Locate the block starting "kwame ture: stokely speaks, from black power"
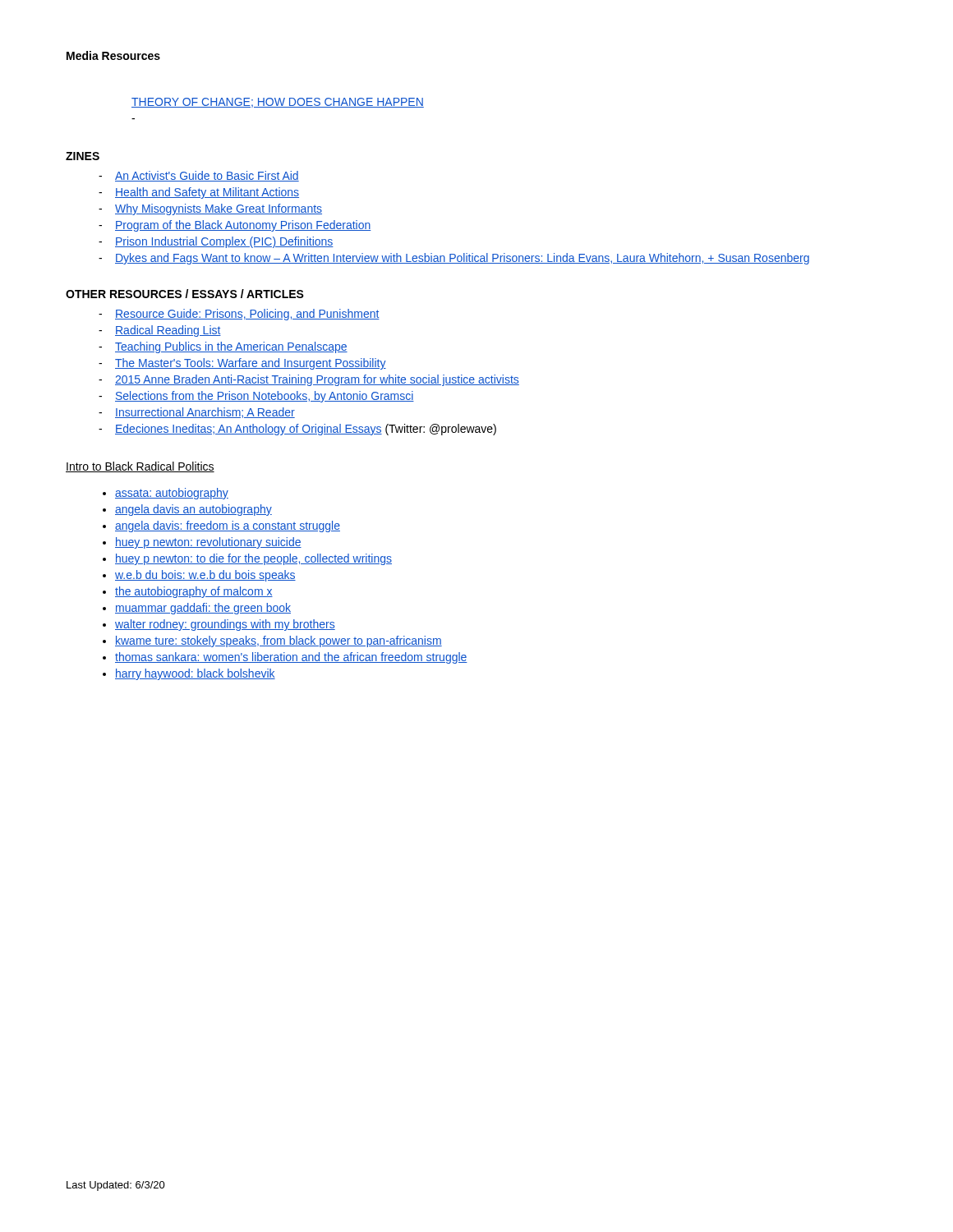This screenshot has width=953, height=1232. 278,641
